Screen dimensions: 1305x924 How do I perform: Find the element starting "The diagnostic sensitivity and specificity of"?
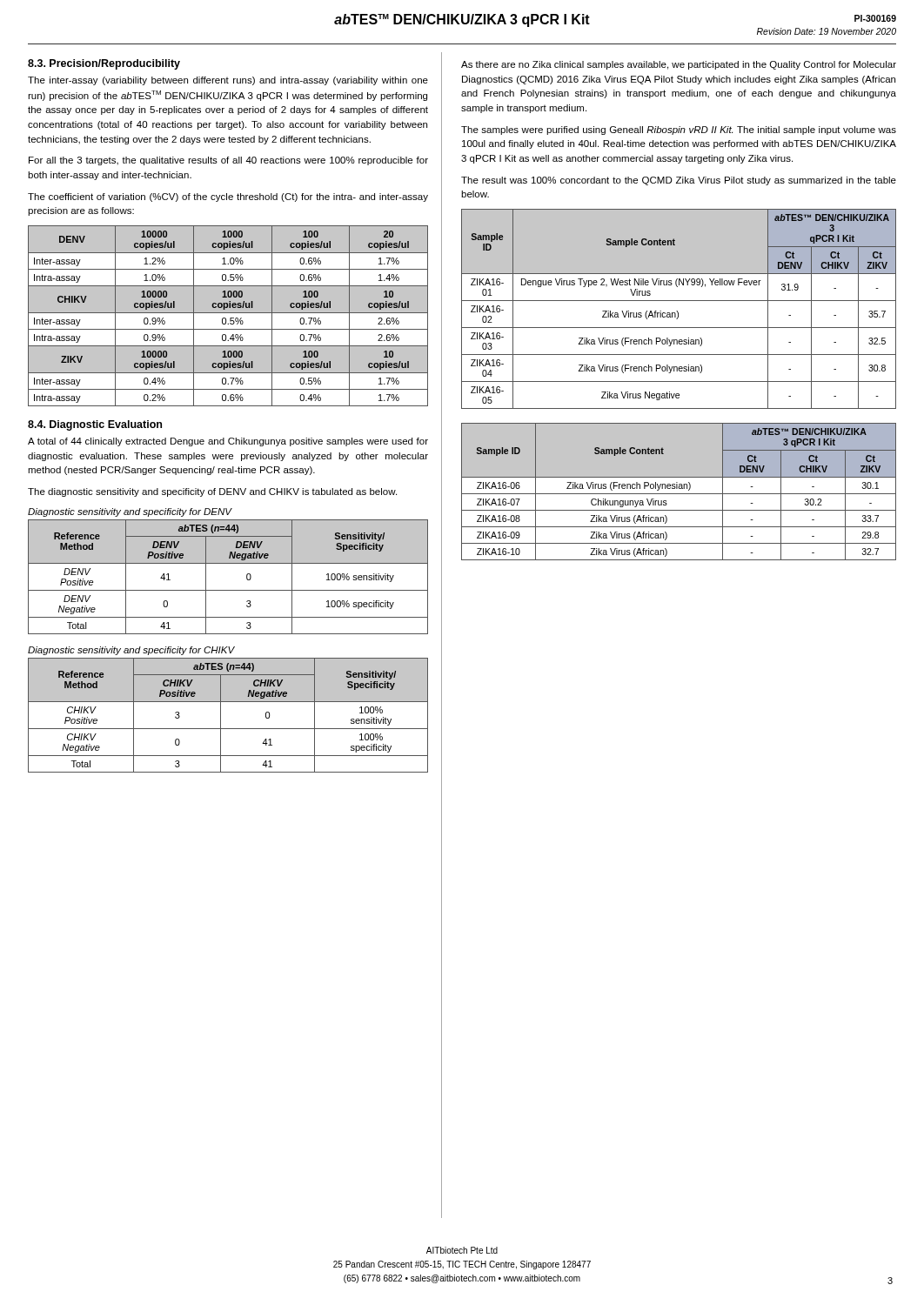pos(213,491)
